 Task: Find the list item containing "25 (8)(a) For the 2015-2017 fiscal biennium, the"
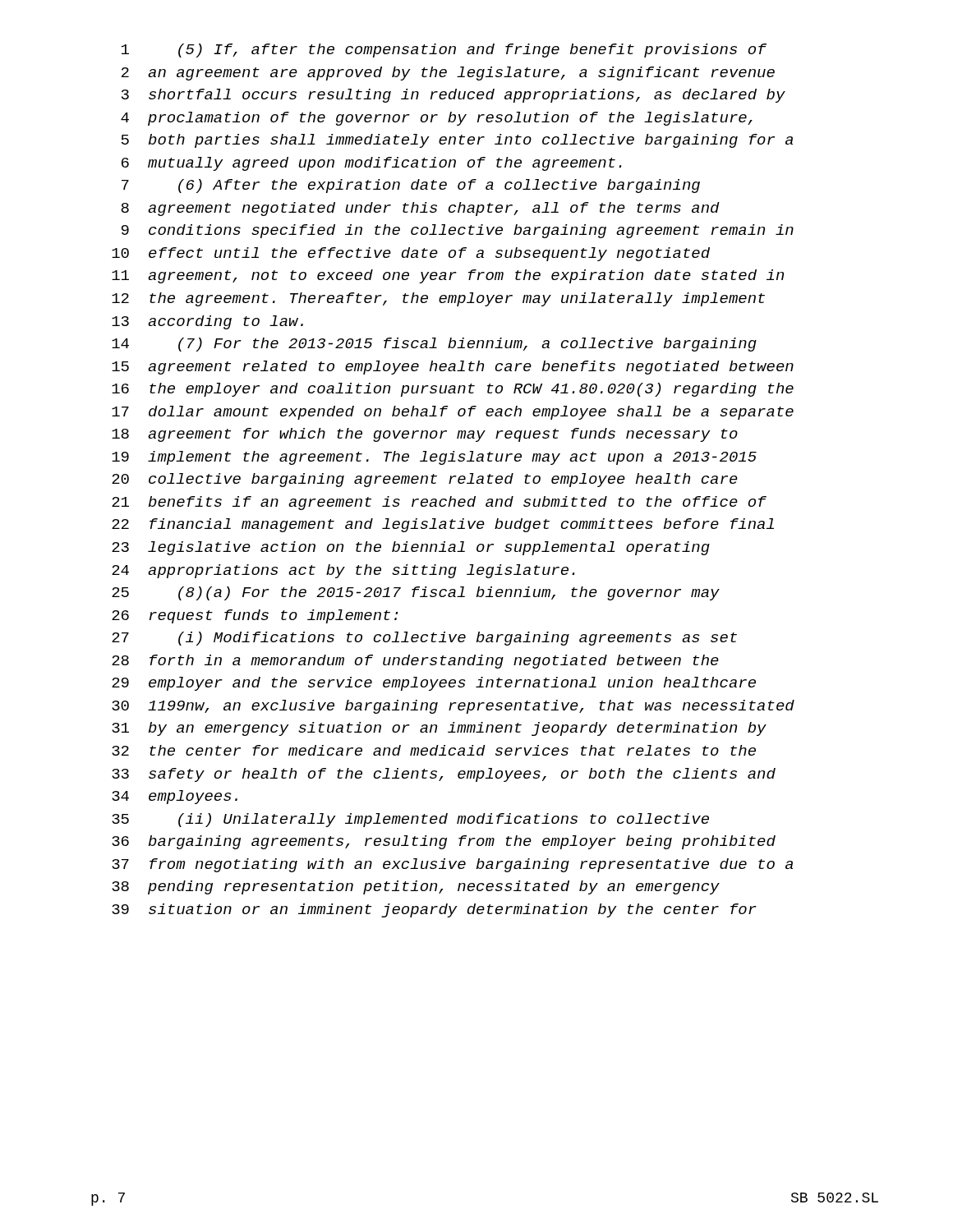tap(485, 594)
